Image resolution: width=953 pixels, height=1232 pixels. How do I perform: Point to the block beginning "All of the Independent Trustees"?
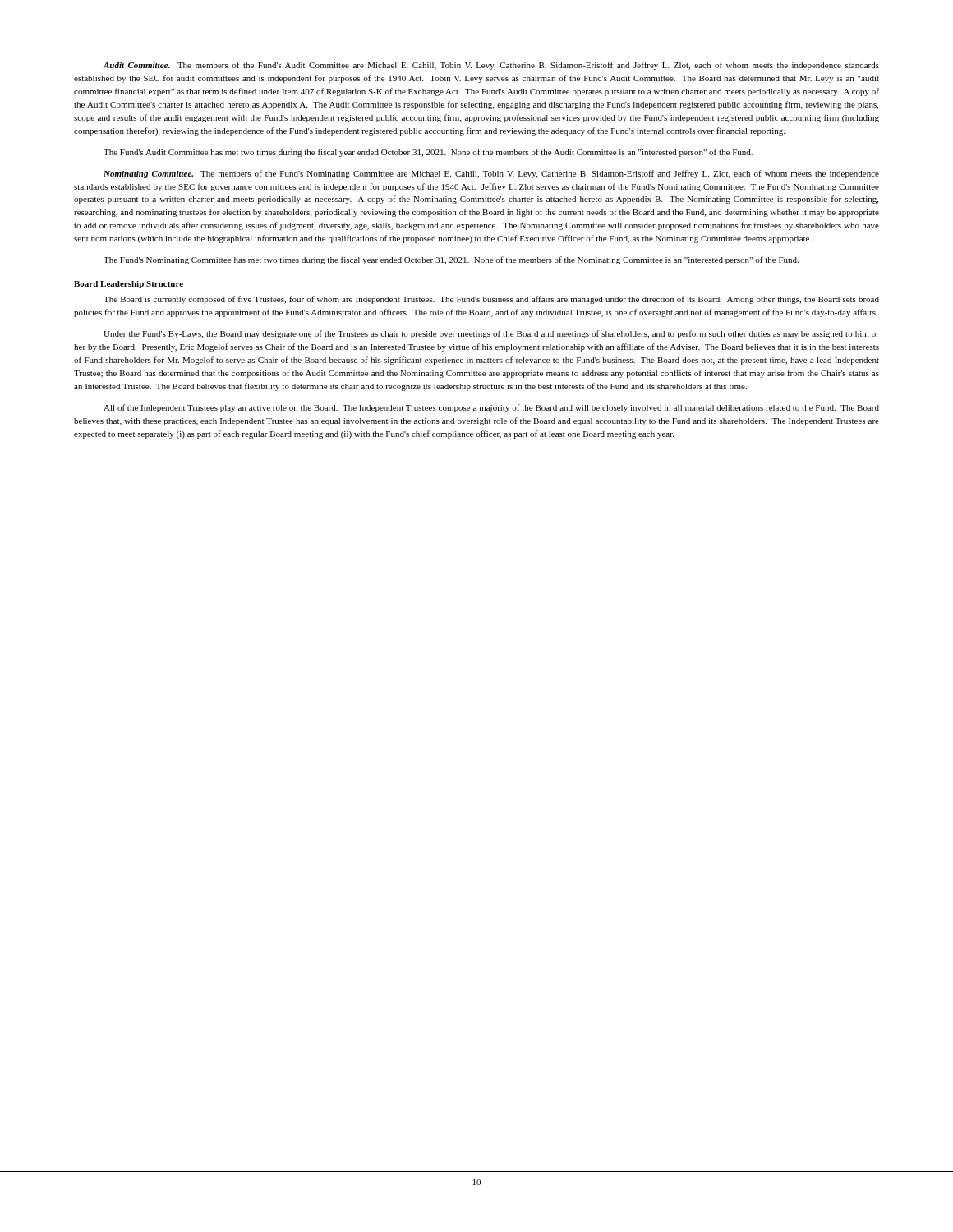click(x=476, y=421)
